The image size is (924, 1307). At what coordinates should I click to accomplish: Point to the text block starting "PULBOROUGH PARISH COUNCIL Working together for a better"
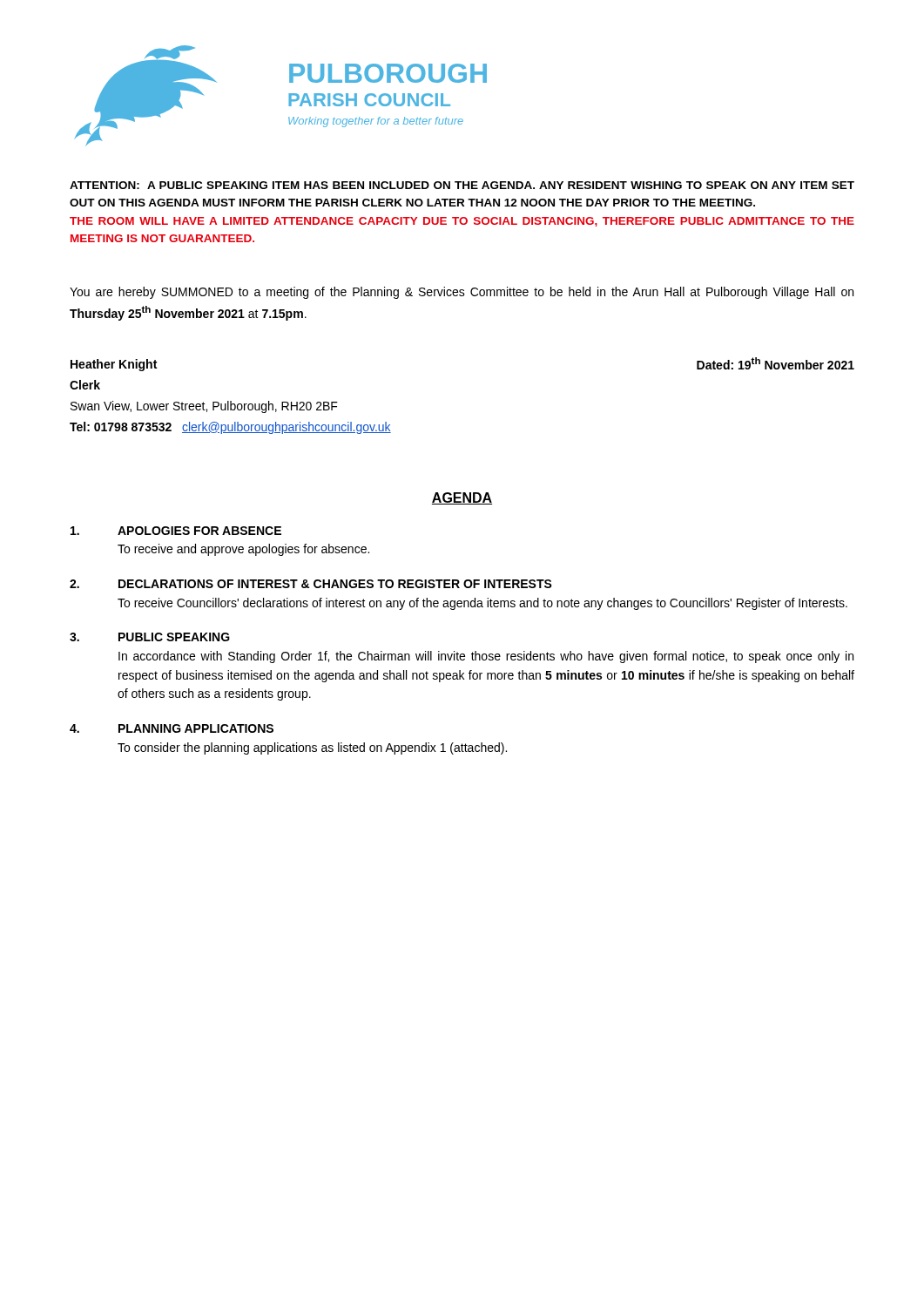point(388,93)
